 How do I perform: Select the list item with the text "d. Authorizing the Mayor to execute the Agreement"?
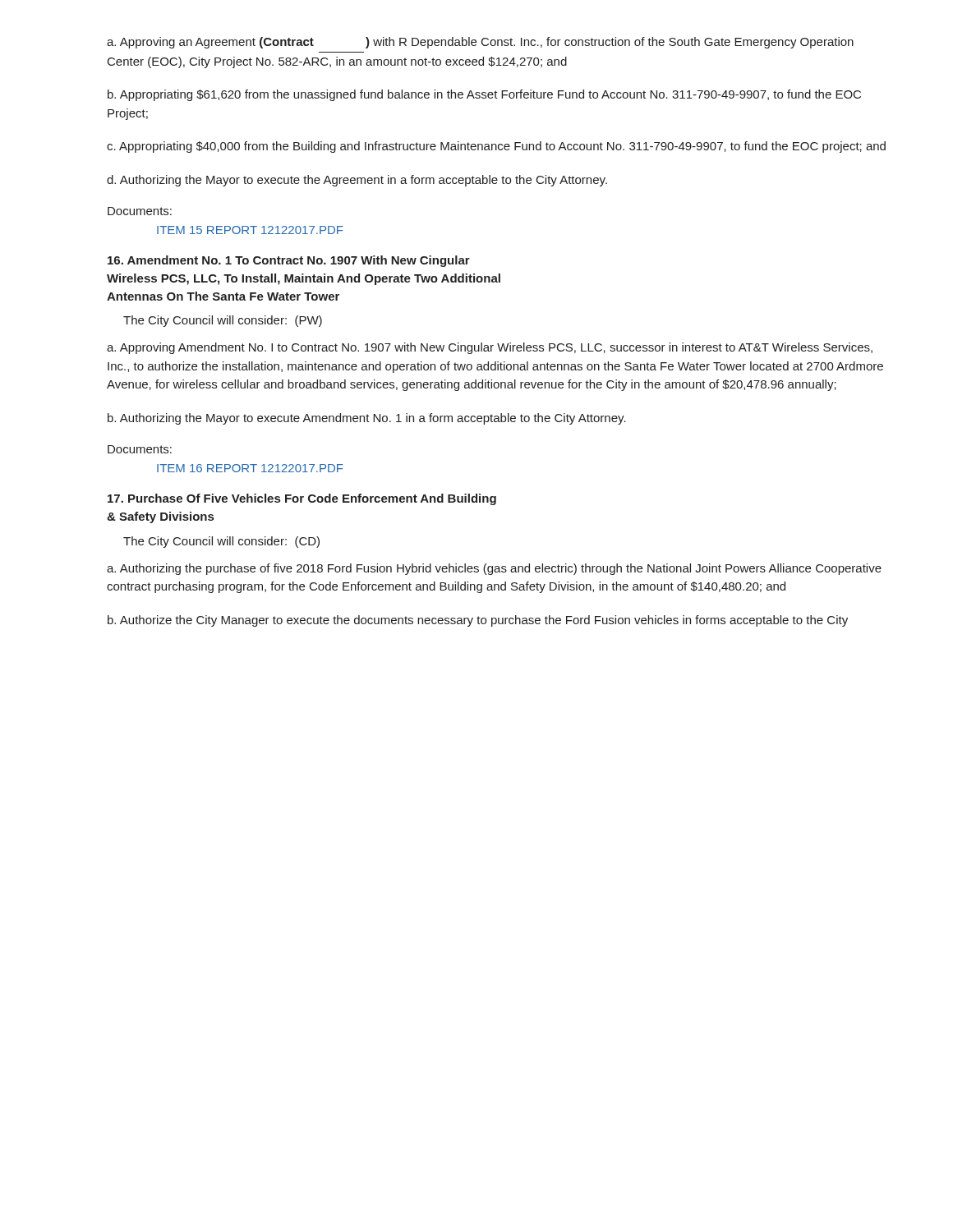[357, 179]
